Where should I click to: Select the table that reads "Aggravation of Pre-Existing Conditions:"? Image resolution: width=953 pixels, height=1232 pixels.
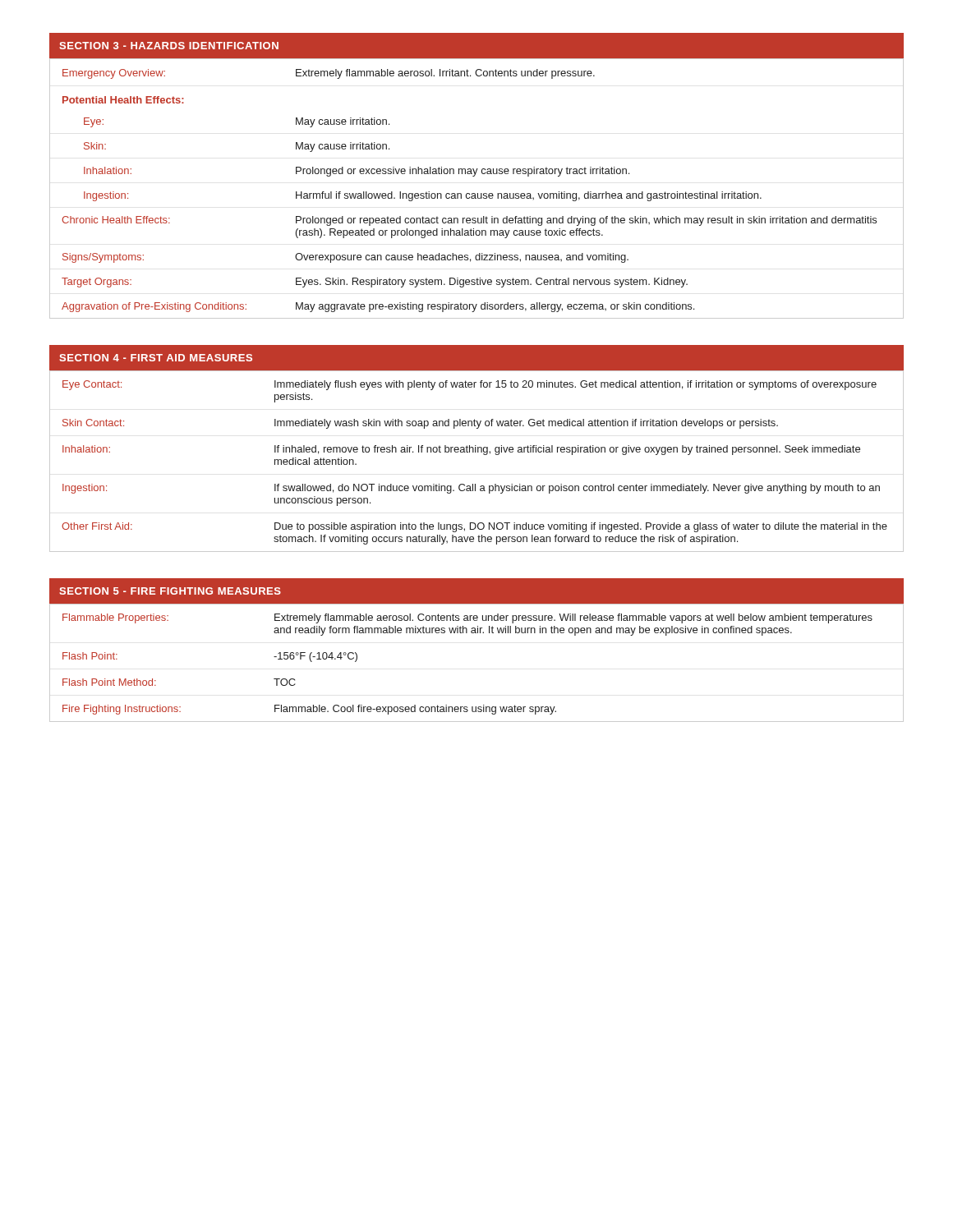pyautogui.click(x=476, y=188)
